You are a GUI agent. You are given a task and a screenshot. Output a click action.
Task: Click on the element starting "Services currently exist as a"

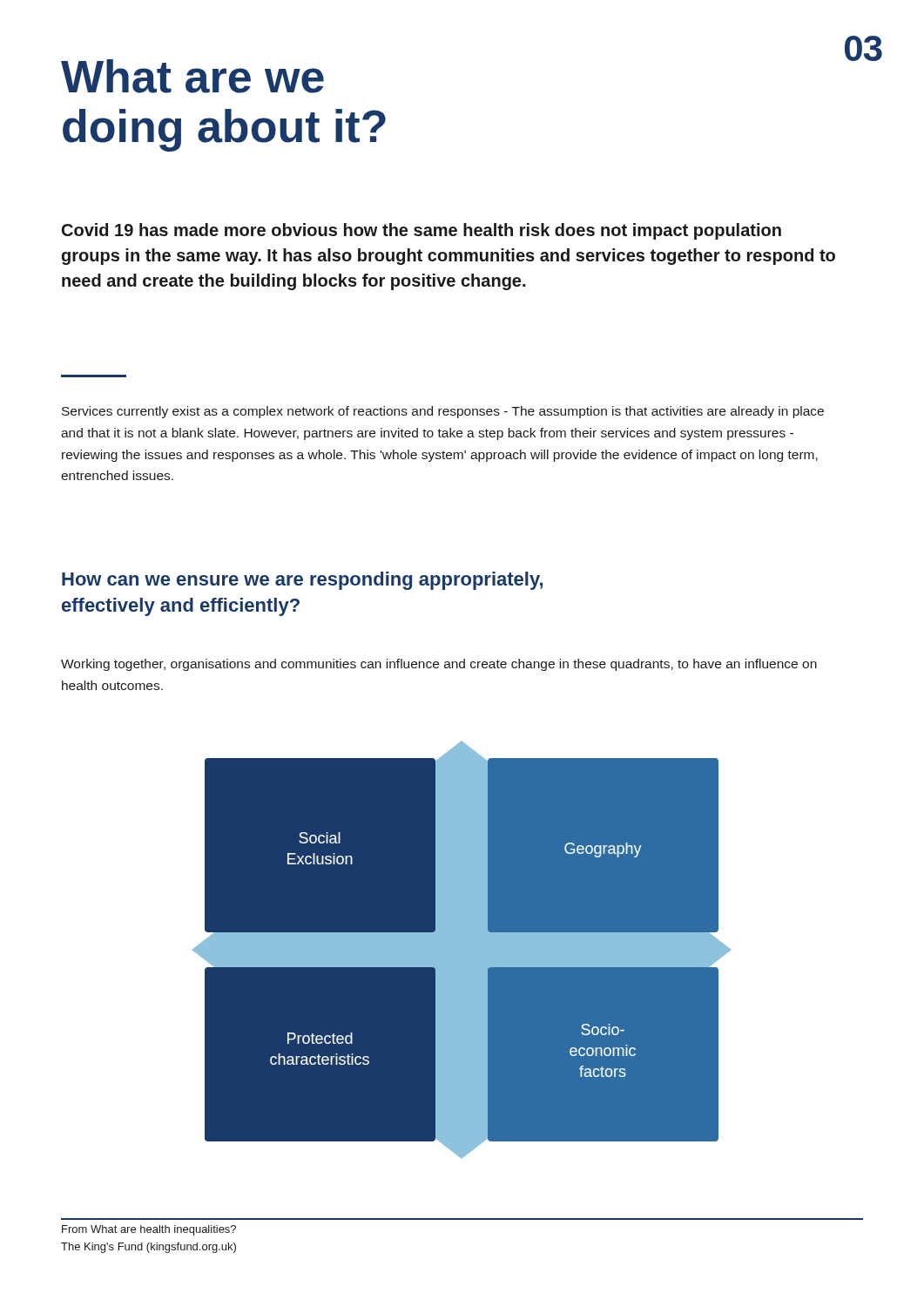(x=453, y=444)
